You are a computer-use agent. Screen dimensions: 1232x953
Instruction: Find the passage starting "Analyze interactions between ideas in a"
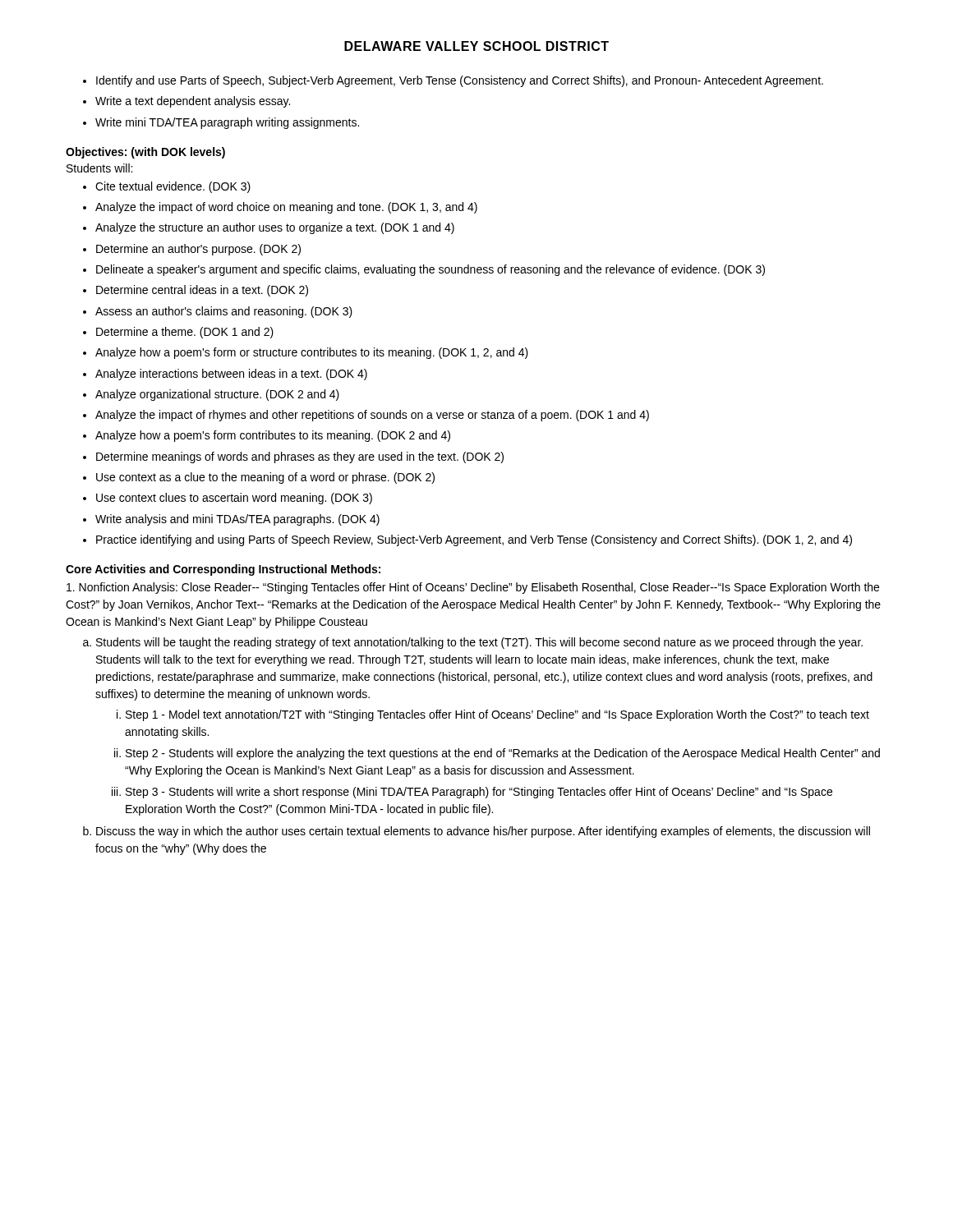click(x=231, y=373)
